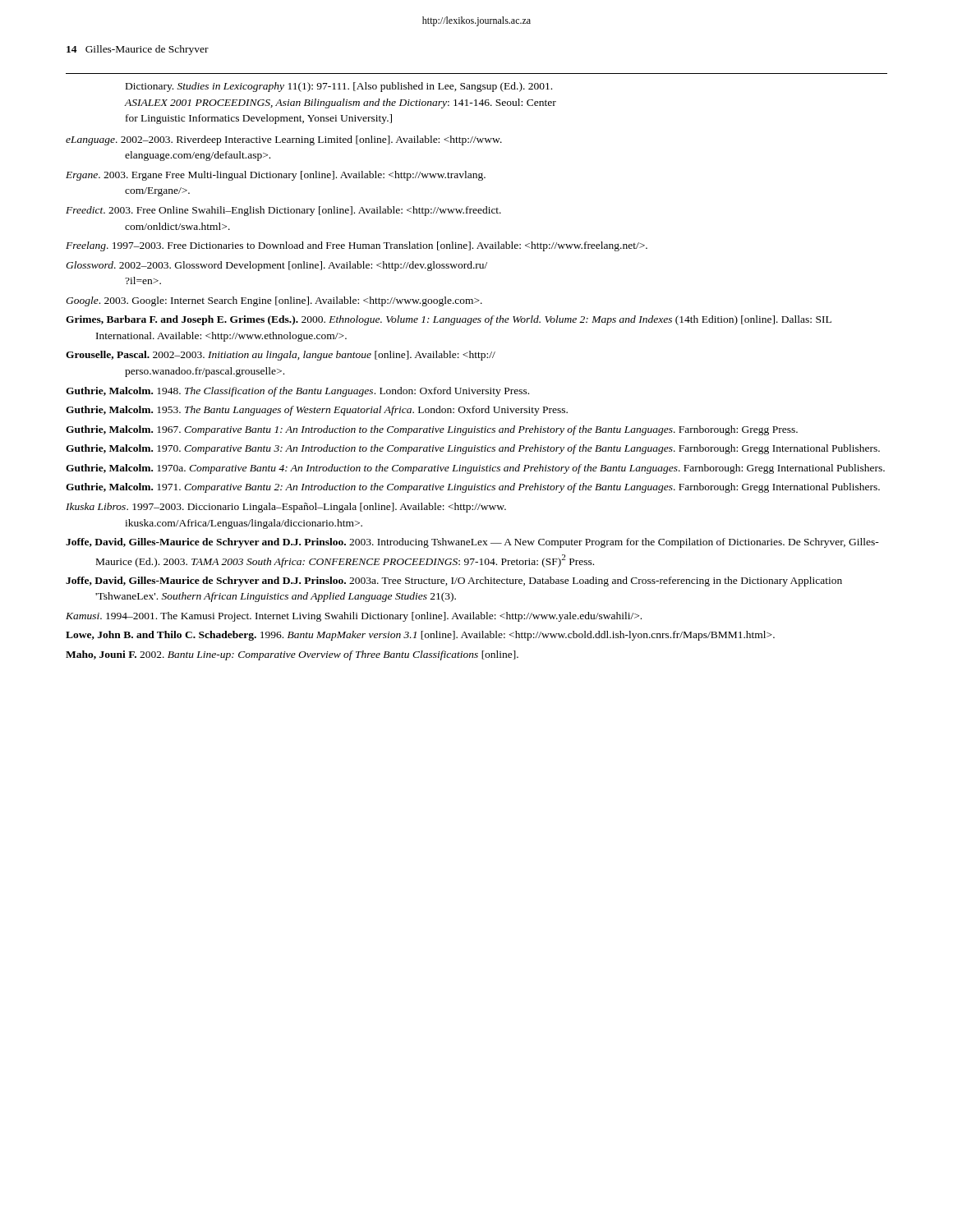
Task: Click on the region starting "Guthrie, Malcolm. 1948. The Classification"
Action: tap(298, 390)
